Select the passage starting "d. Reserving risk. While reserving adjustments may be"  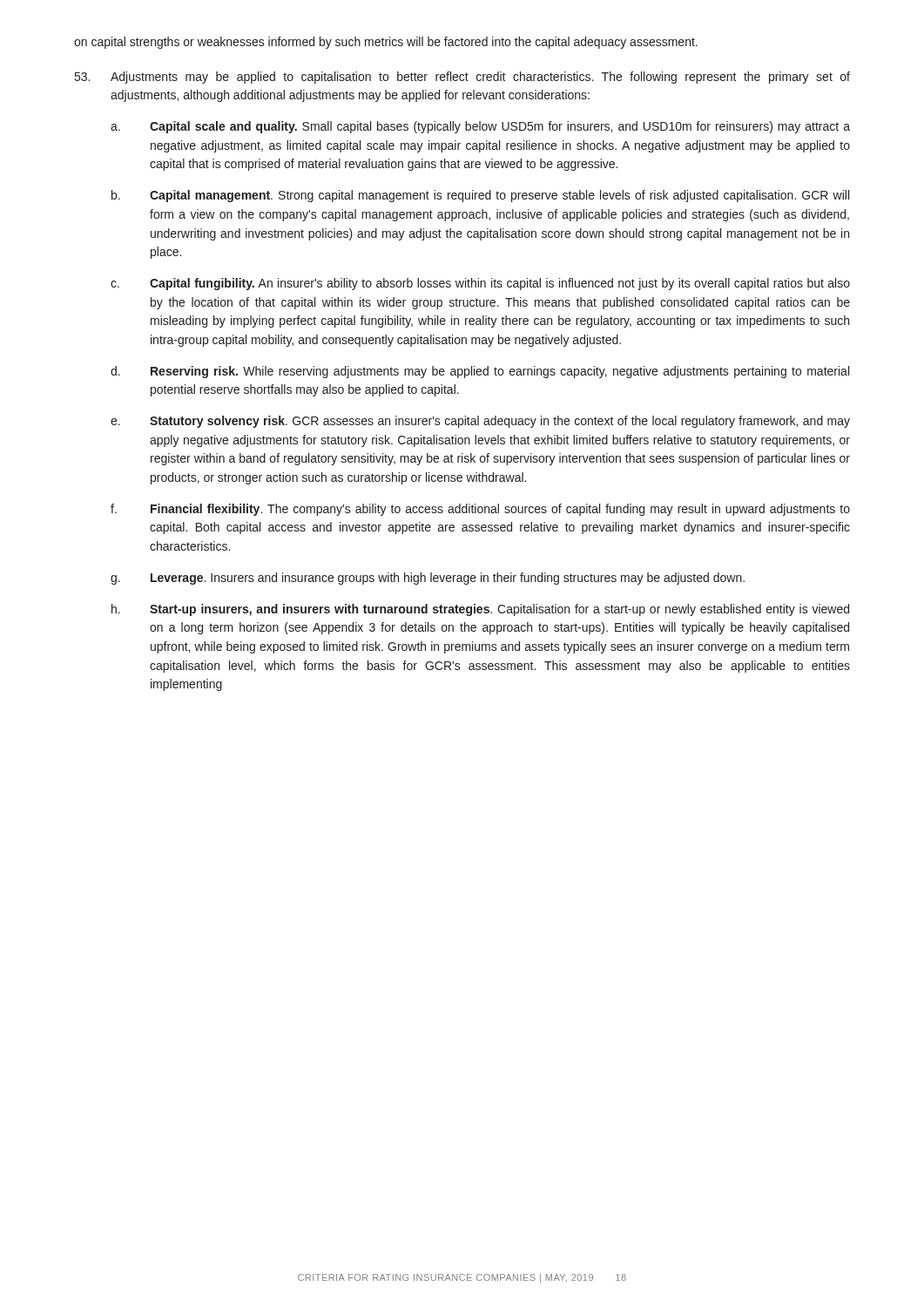(480, 381)
